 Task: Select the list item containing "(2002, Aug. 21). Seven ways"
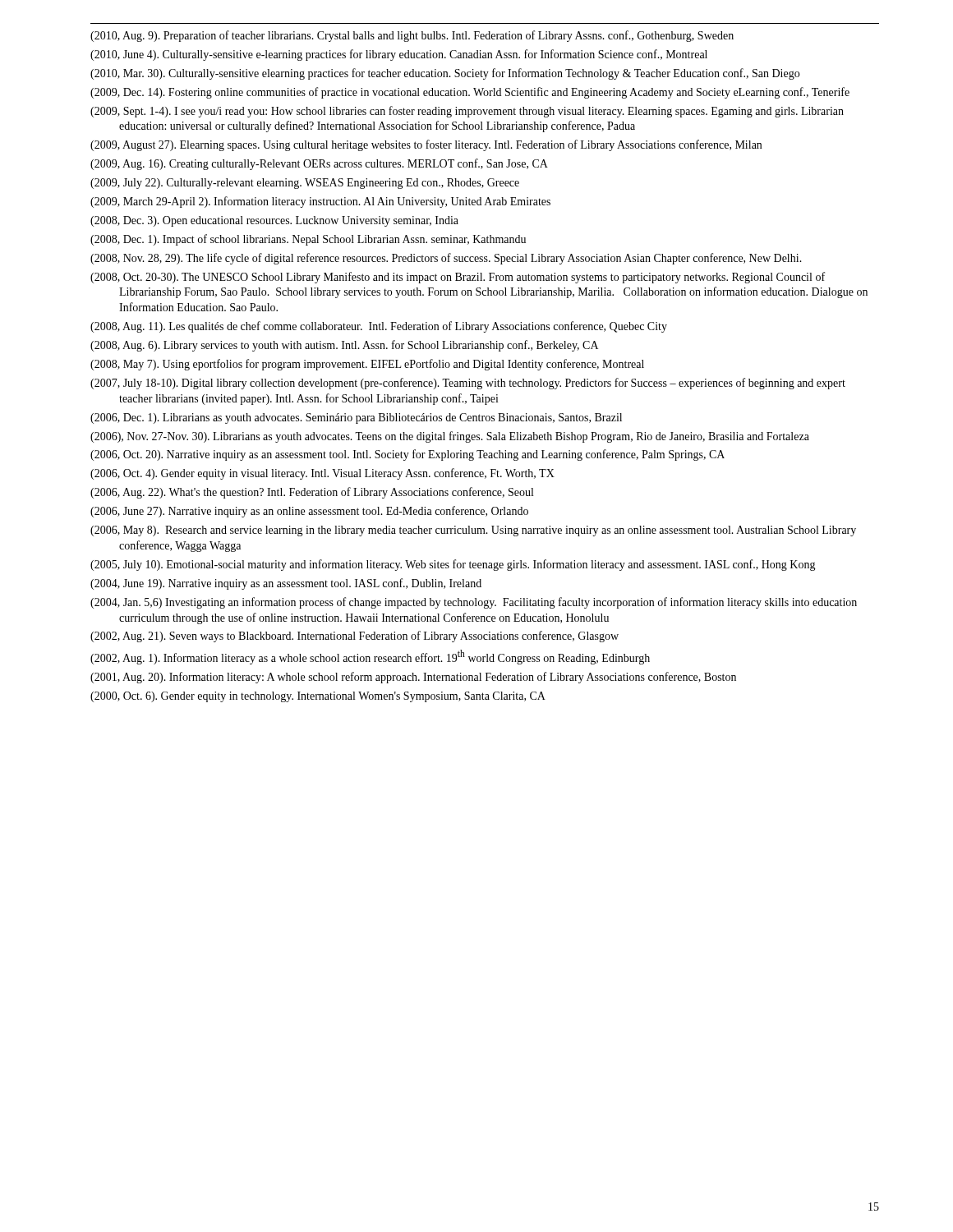coord(485,637)
